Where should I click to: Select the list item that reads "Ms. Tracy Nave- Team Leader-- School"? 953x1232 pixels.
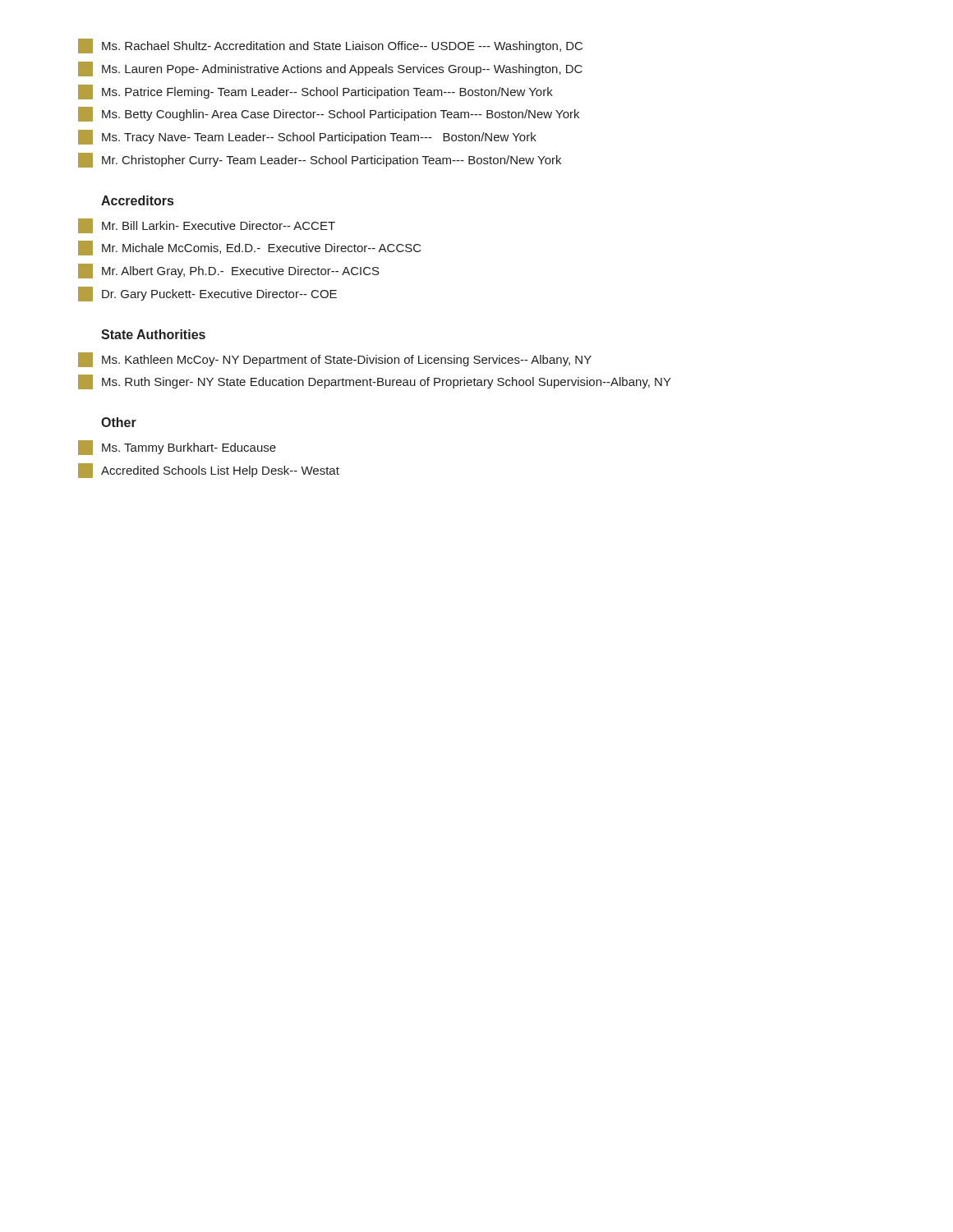coord(476,137)
